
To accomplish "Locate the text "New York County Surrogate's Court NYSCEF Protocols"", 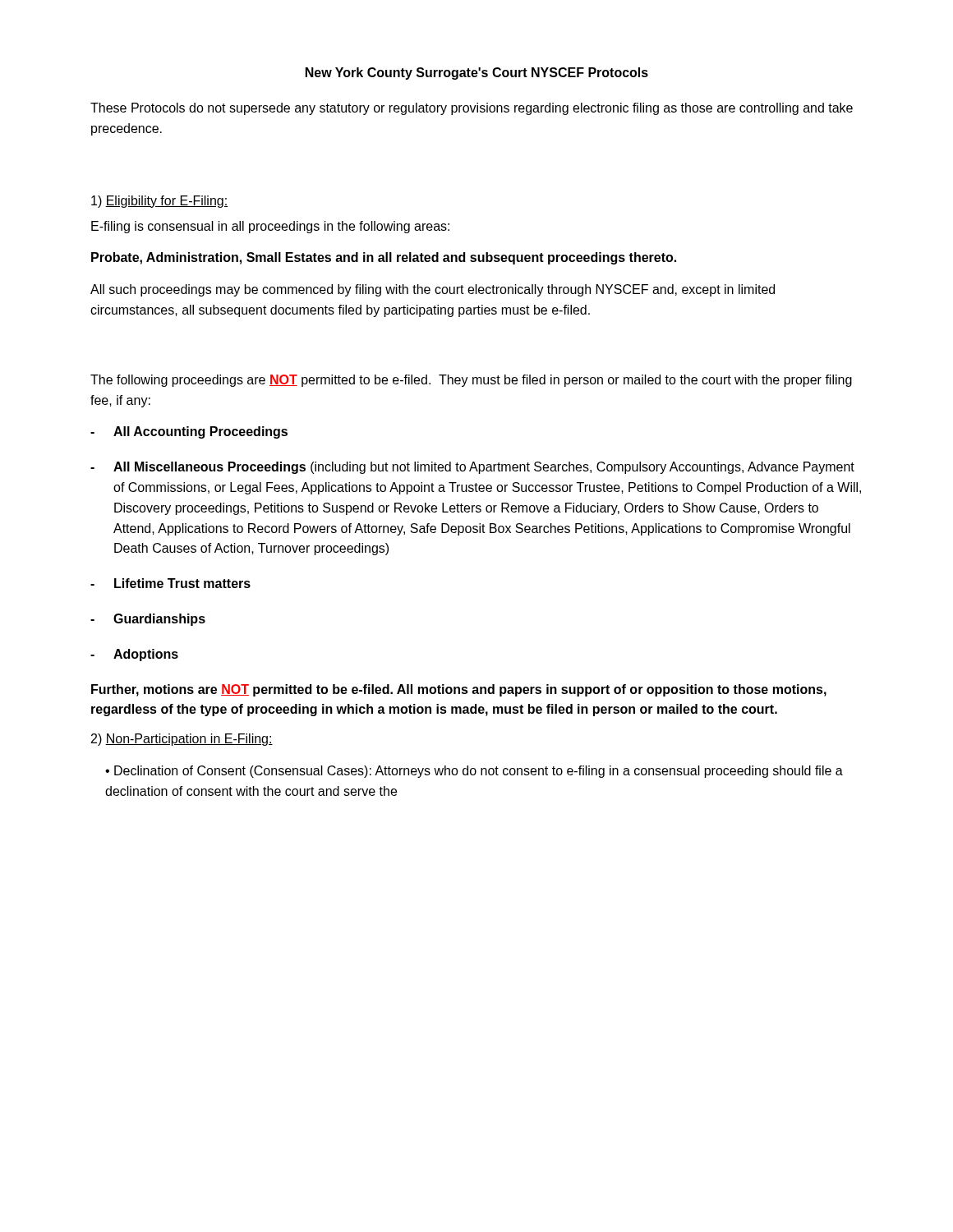I will 476,73.
